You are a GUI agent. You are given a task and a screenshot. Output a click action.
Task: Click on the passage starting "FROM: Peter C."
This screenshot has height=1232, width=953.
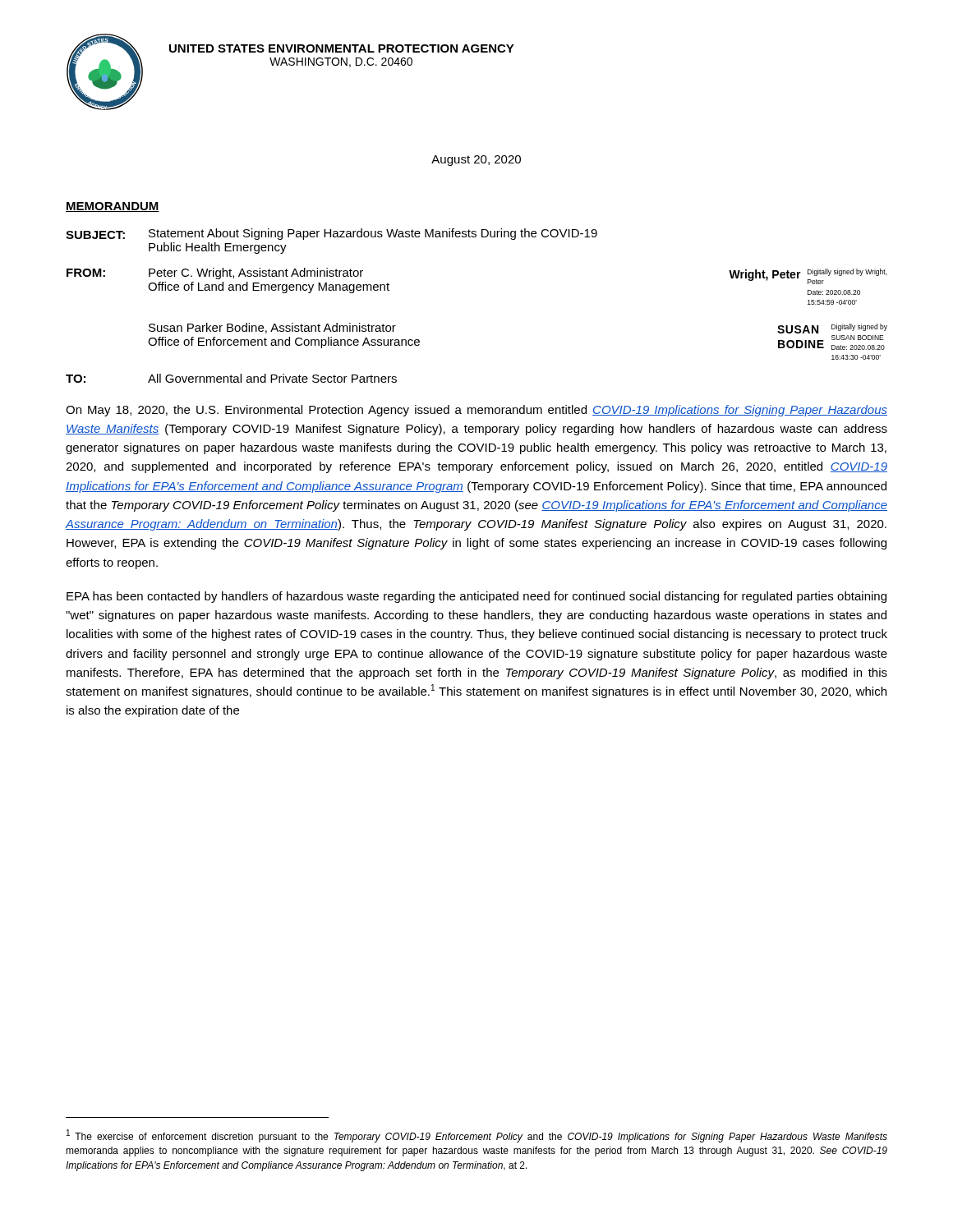pyautogui.click(x=272, y=285)
